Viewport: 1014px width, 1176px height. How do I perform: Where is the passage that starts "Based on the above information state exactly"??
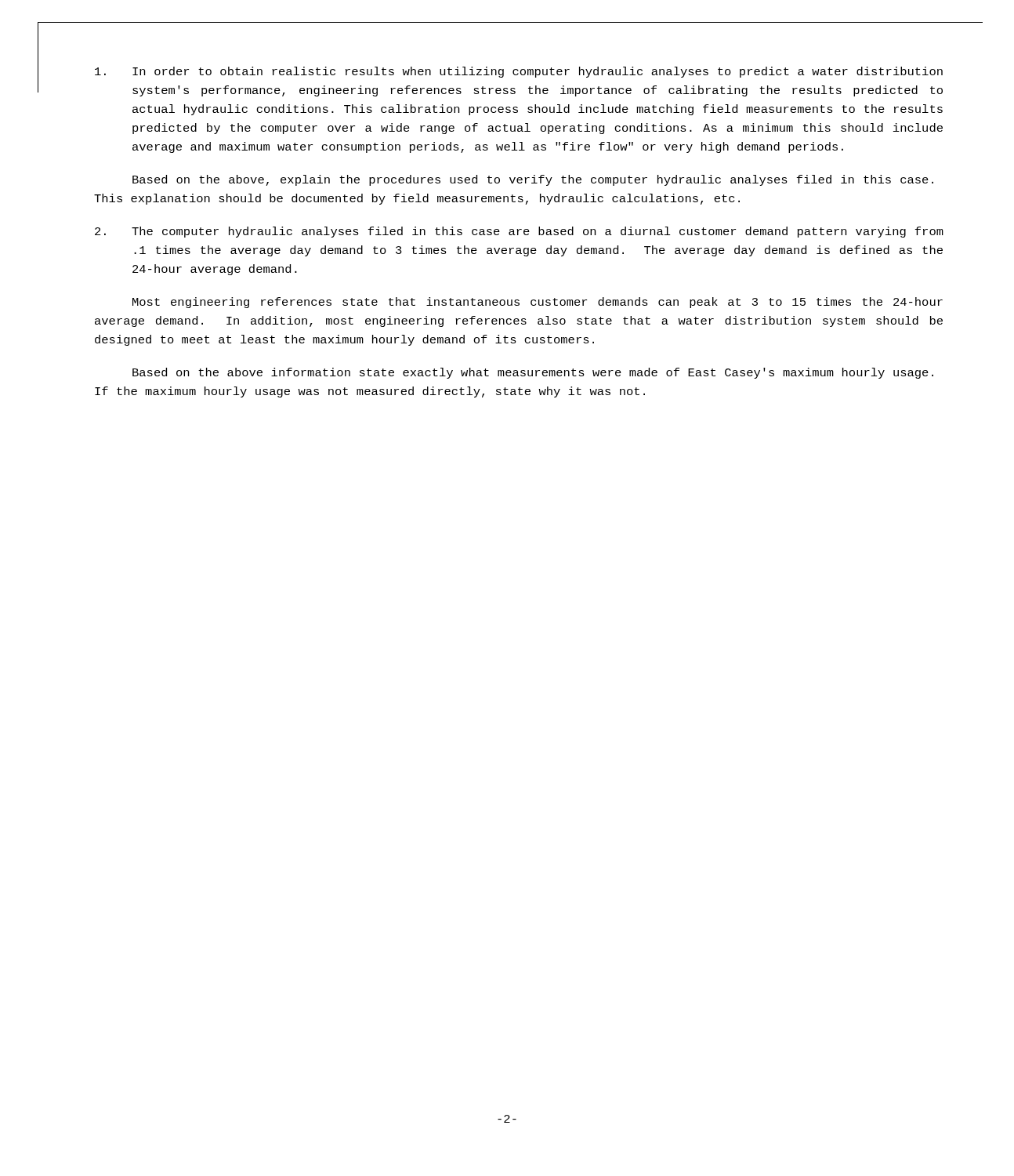[x=519, y=383]
